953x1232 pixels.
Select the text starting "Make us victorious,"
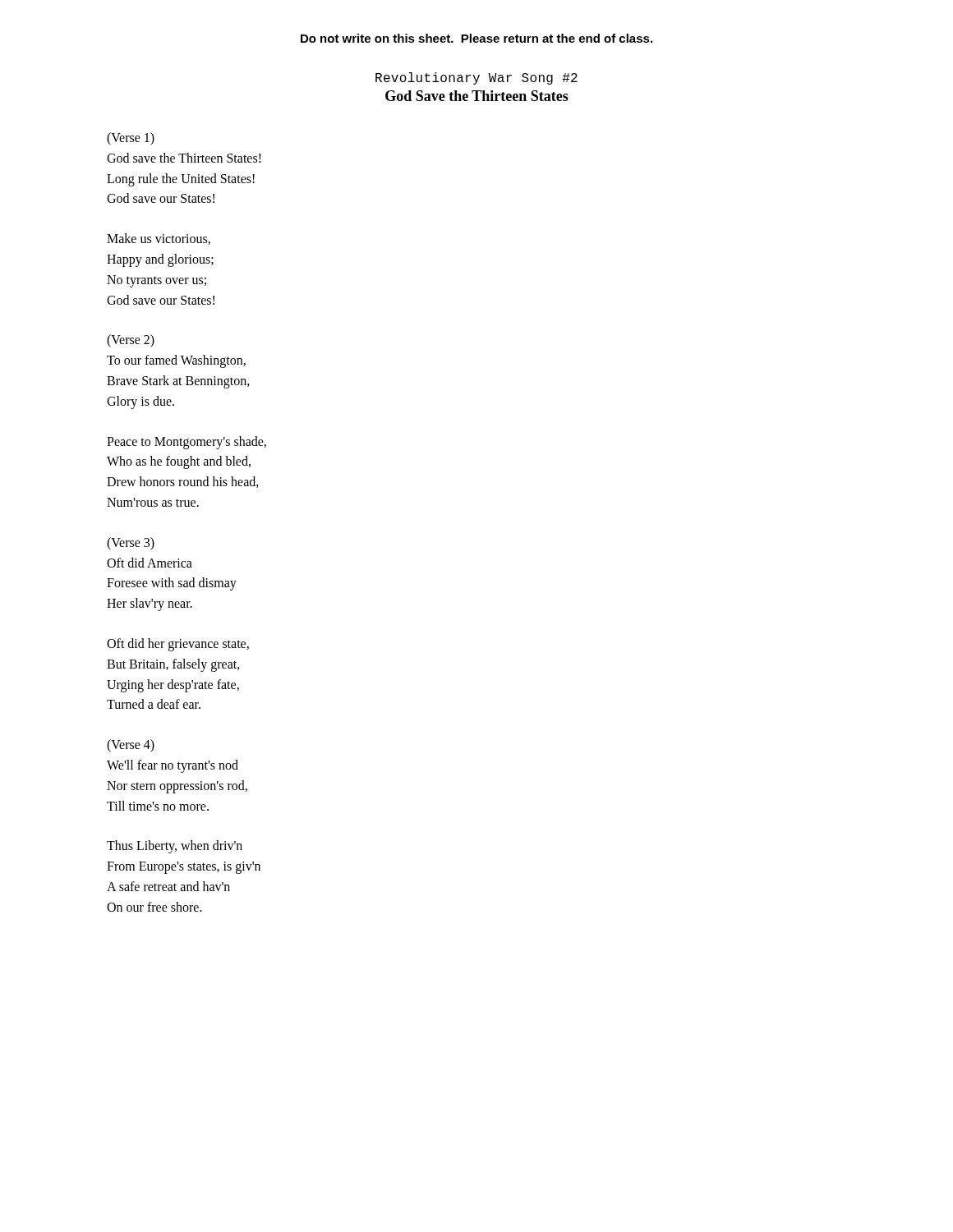coord(159,239)
